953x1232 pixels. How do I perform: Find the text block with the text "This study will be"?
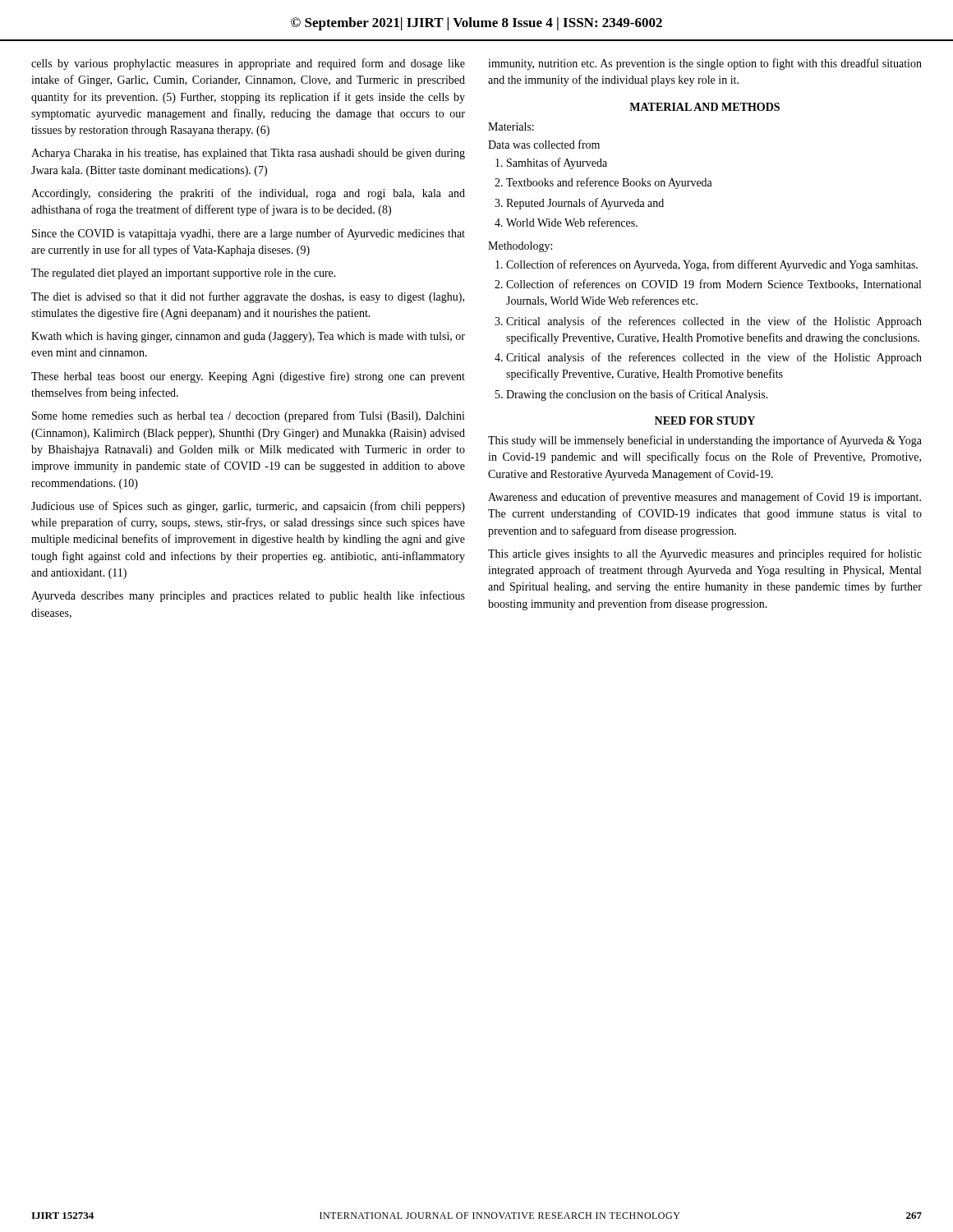pyautogui.click(x=705, y=458)
